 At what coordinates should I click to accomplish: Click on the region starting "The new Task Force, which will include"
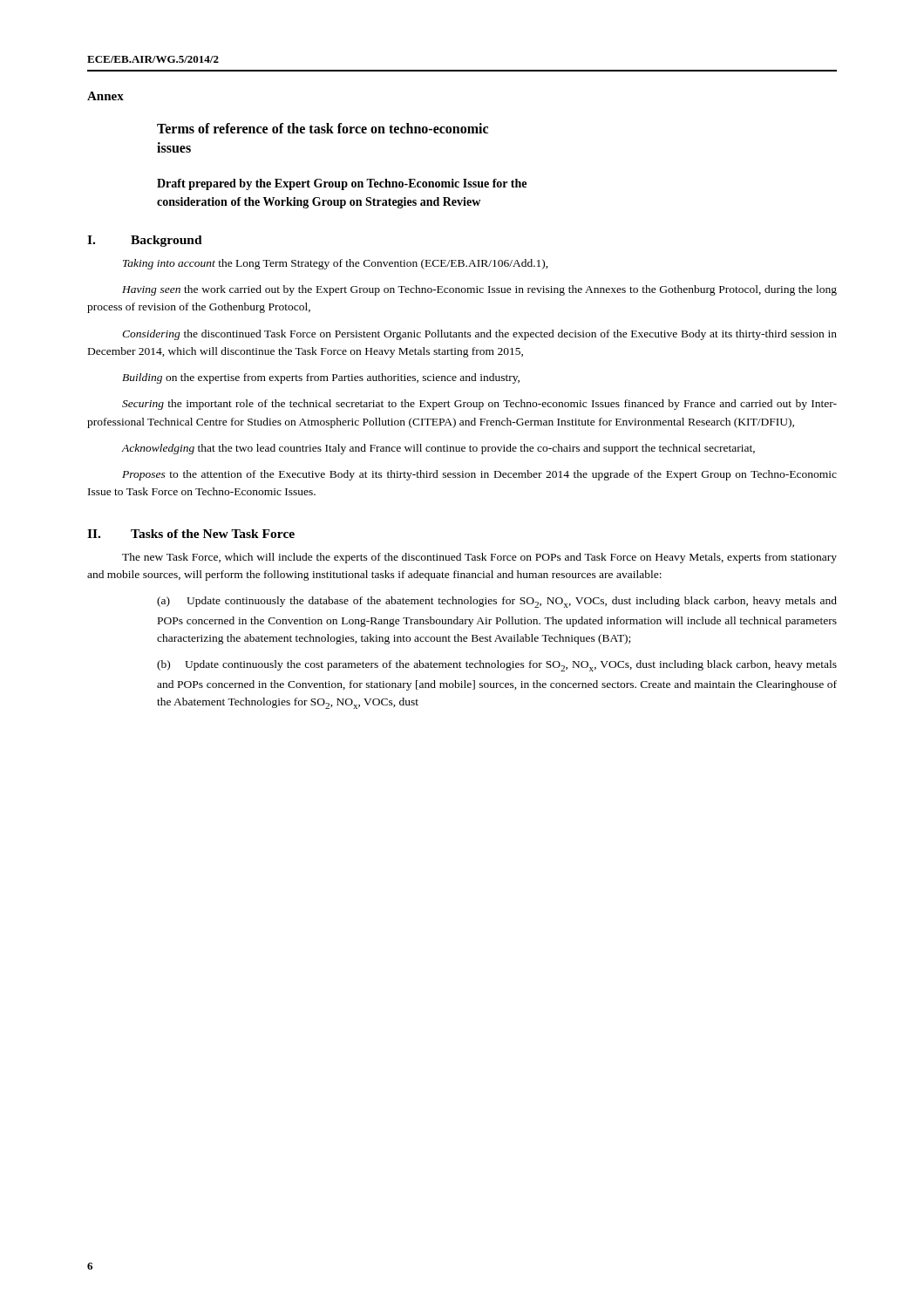(462, 565)
